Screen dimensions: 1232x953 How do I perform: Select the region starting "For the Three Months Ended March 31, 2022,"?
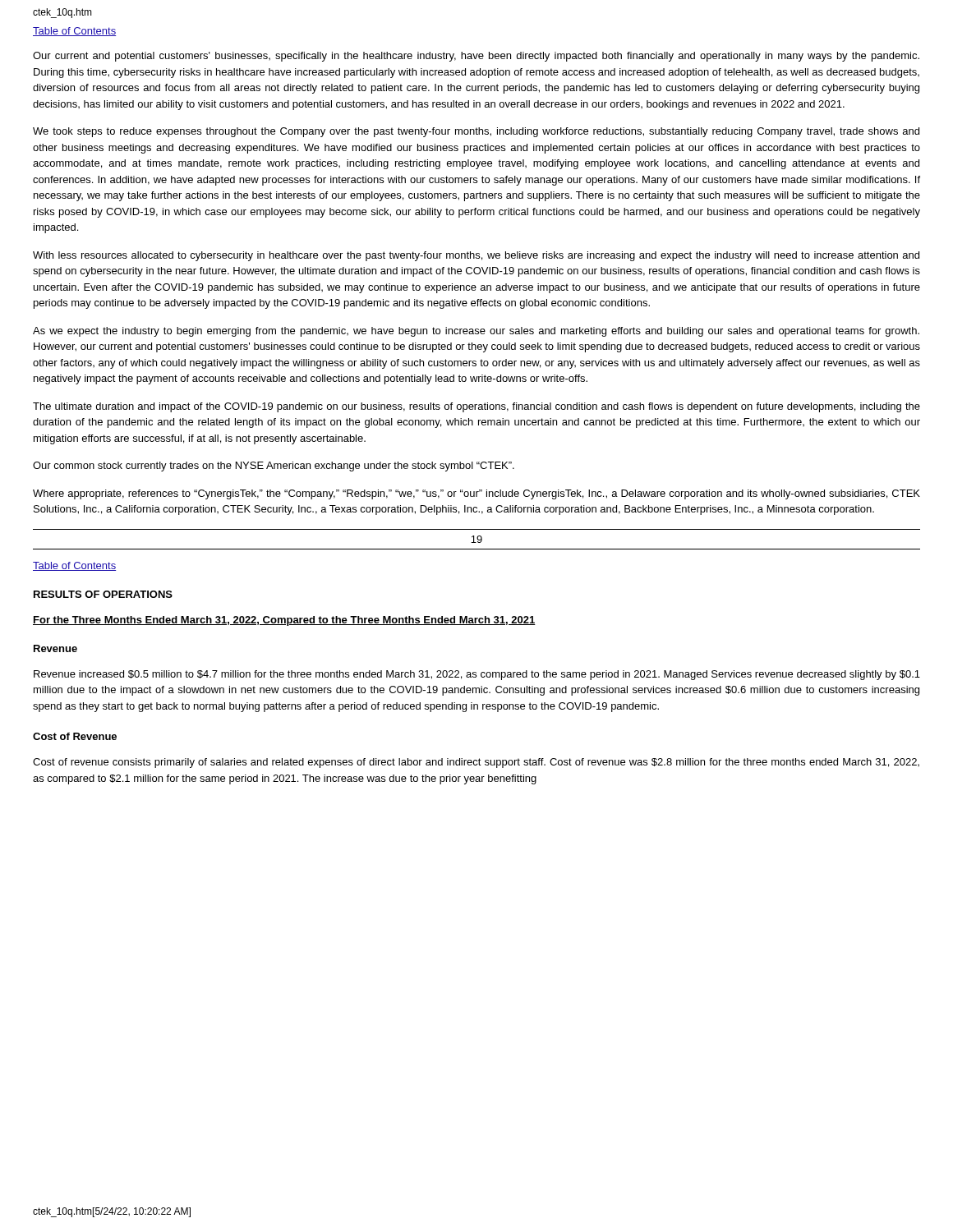(x=284, y=619)
